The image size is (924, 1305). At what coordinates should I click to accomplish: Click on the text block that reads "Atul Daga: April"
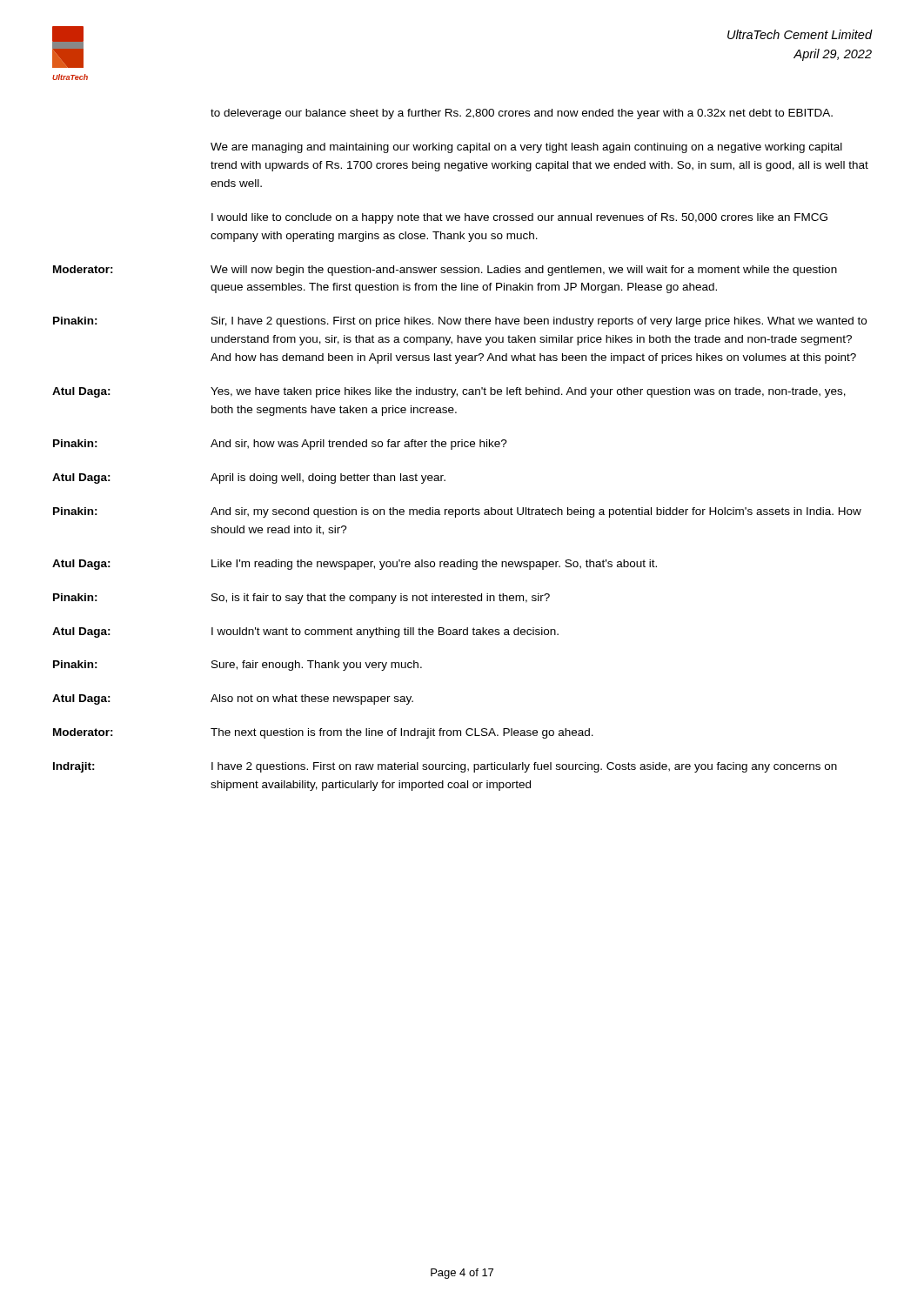point(249,478)
